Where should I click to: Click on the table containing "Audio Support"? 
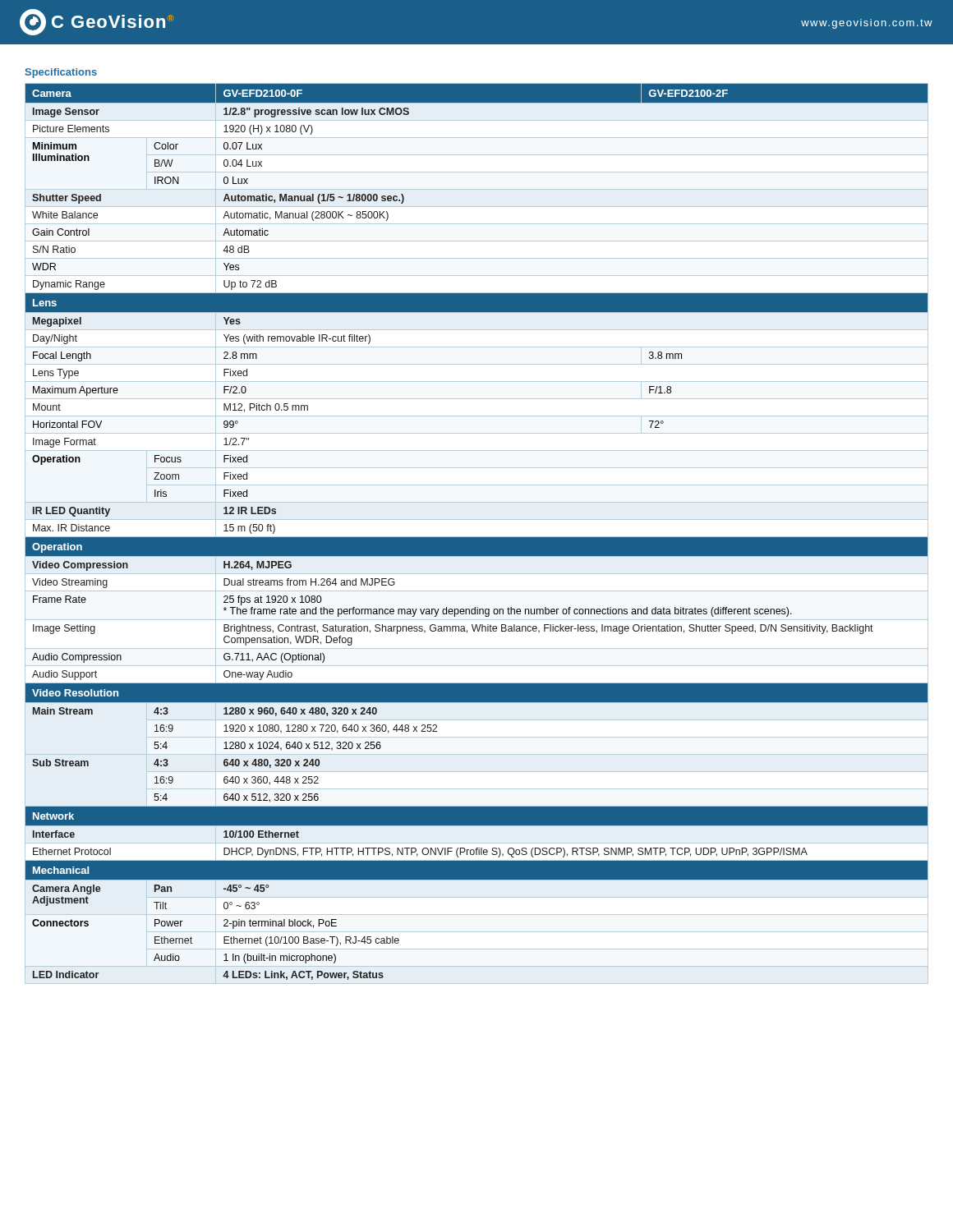(x=476, y=533)
